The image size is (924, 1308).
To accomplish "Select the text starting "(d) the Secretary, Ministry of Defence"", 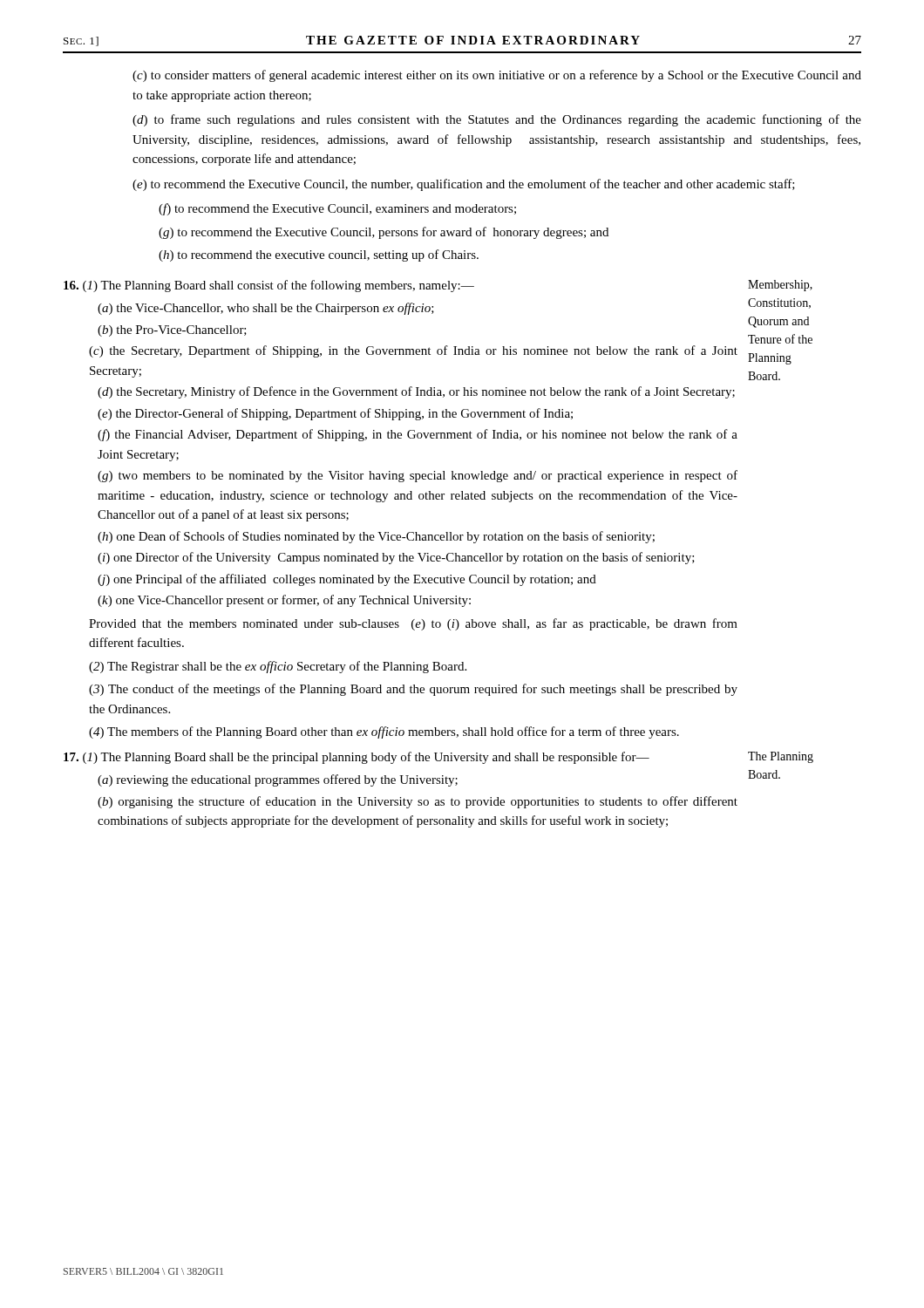I will [417, 392].
